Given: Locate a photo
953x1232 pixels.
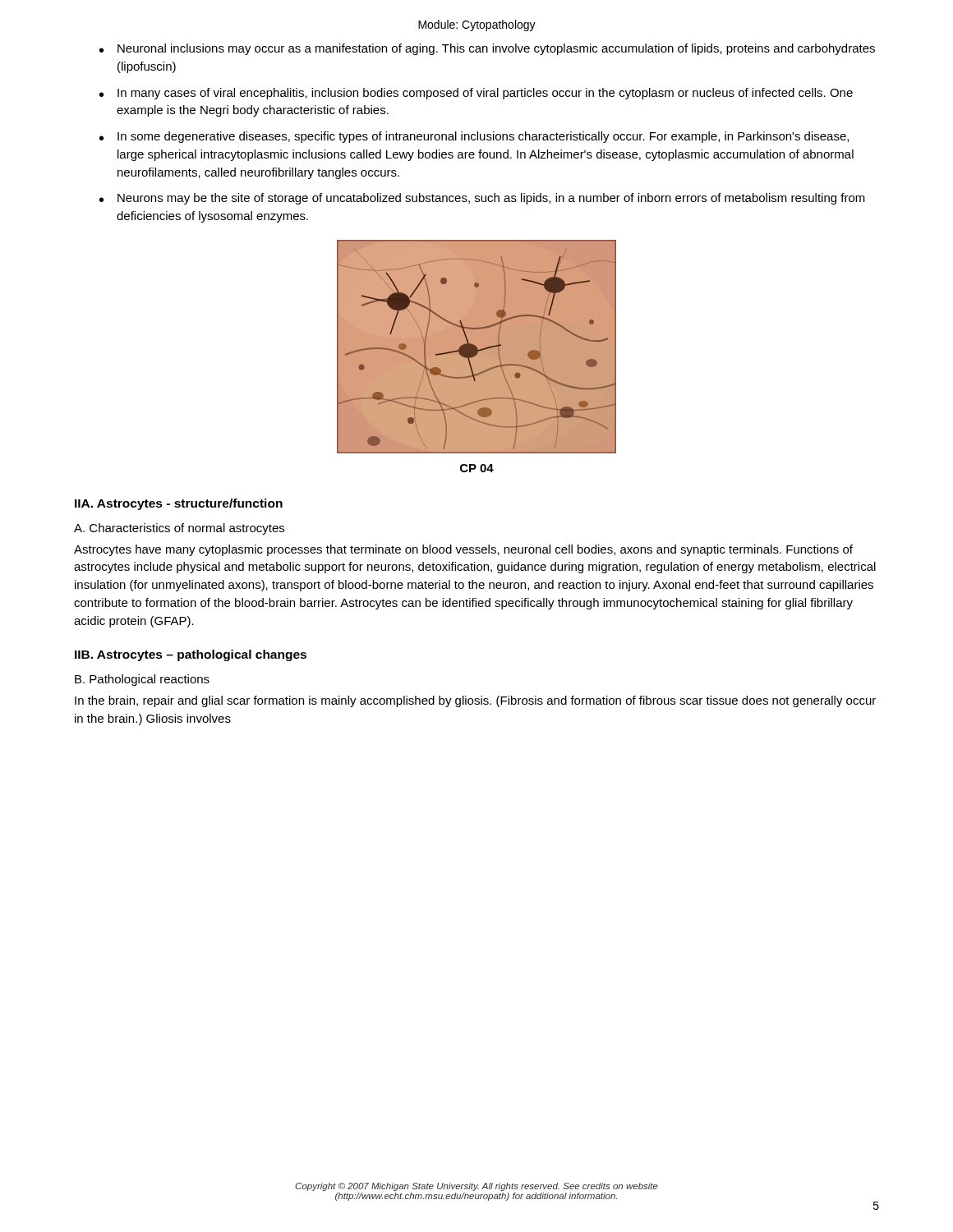Looking at the screenshot, I should [x=476, y=348].
